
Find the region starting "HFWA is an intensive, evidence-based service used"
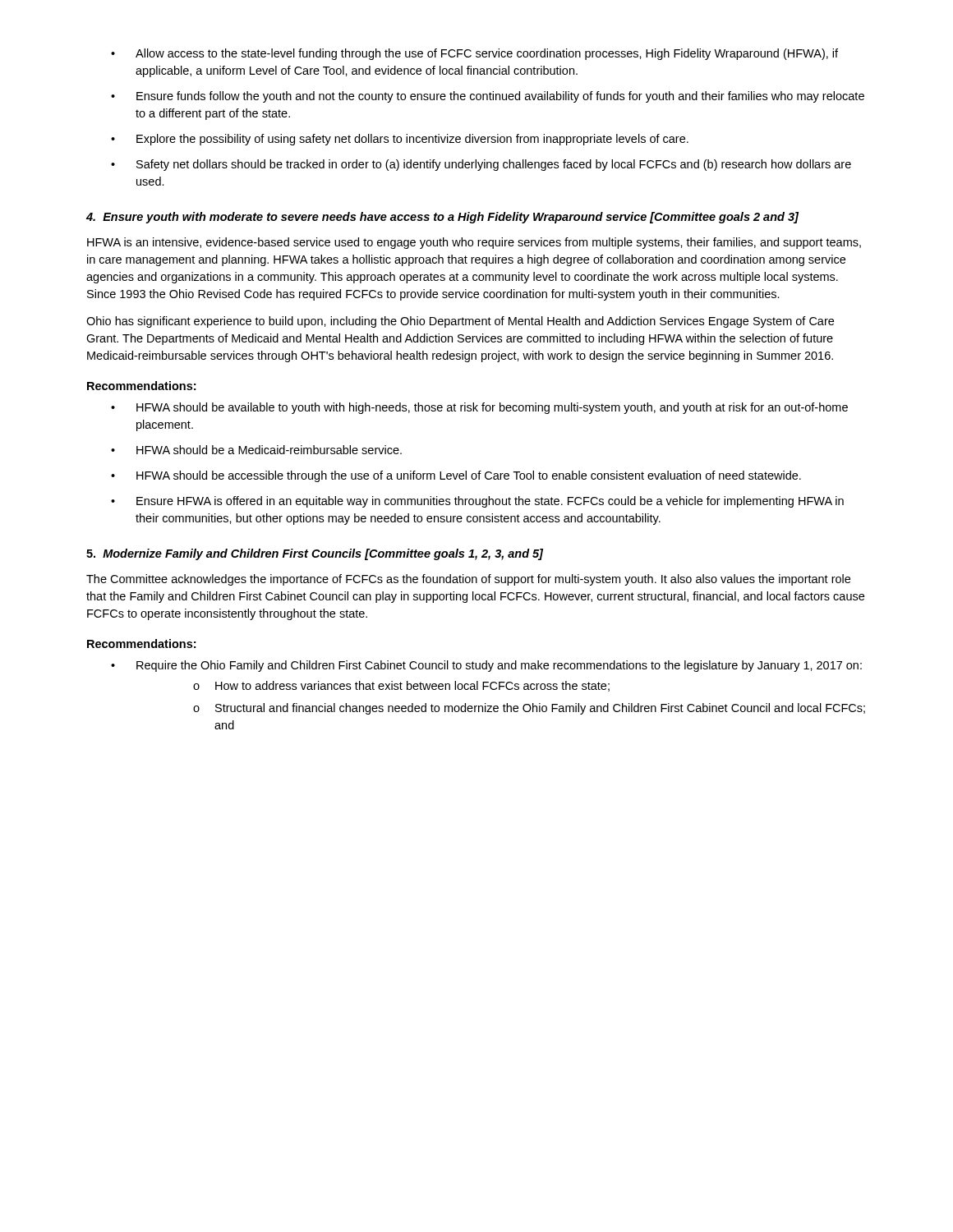click(474, 268)
